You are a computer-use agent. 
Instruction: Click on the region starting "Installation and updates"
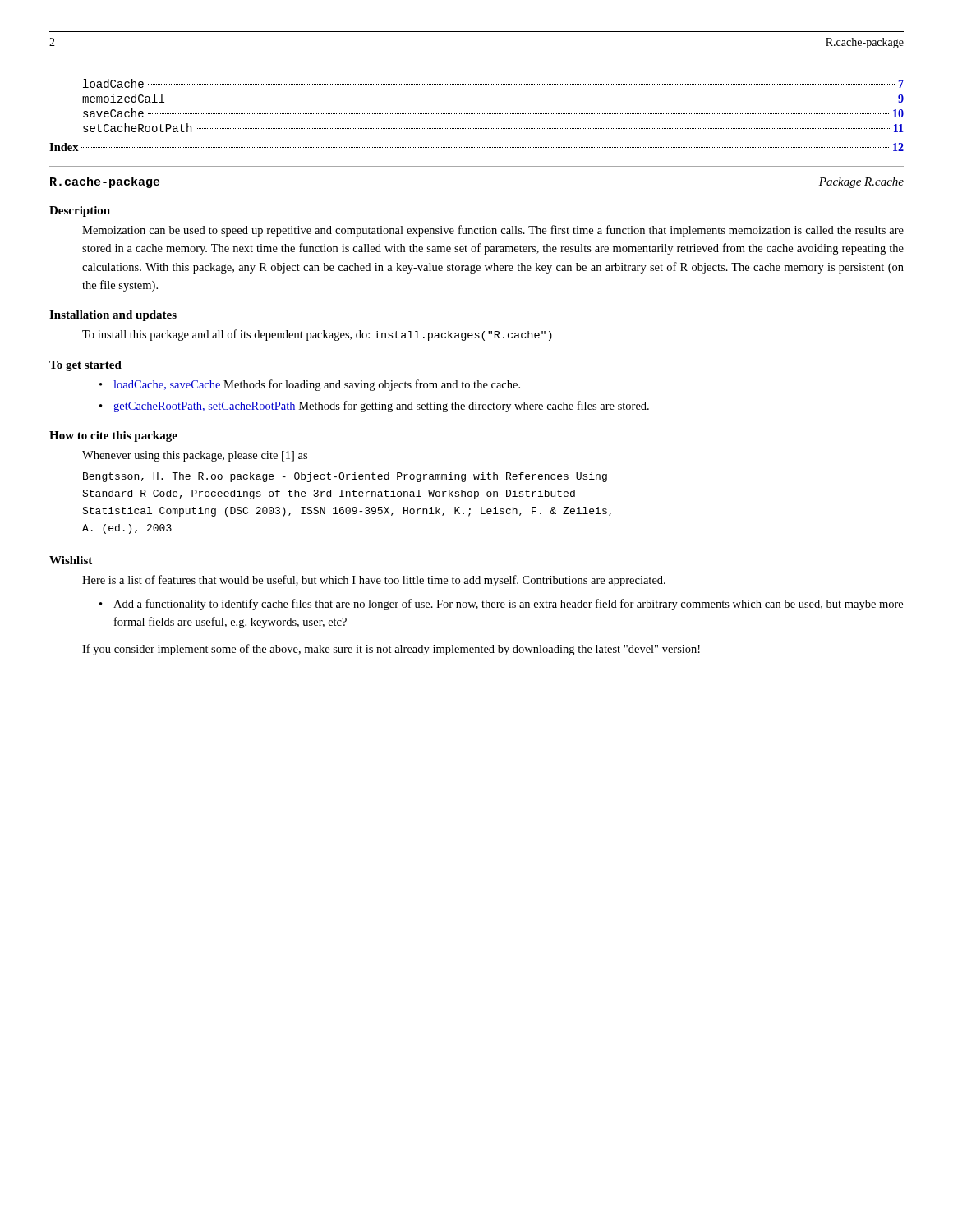(113, 314)
